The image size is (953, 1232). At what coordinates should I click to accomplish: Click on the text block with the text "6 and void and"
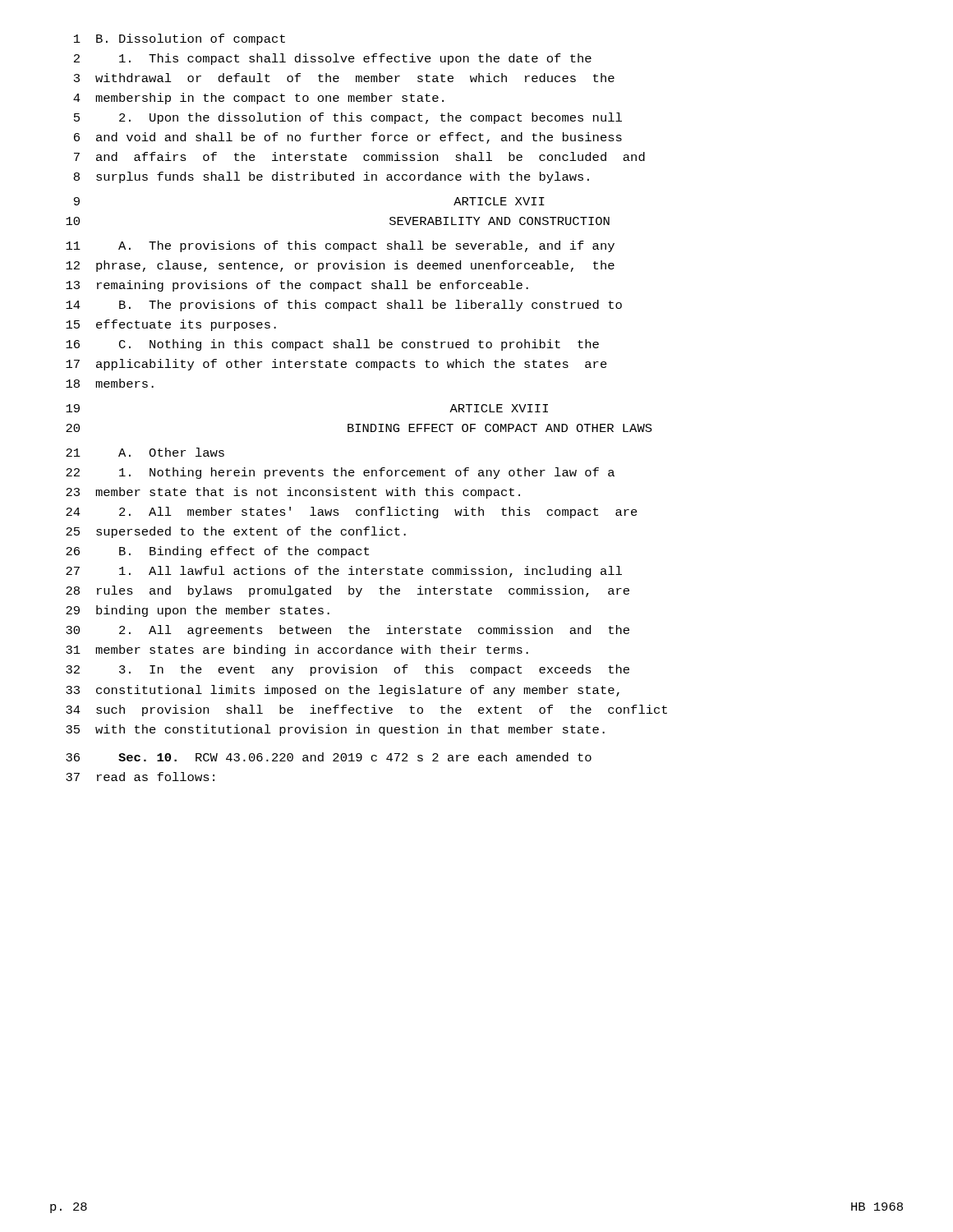click(x=336, y=138)
